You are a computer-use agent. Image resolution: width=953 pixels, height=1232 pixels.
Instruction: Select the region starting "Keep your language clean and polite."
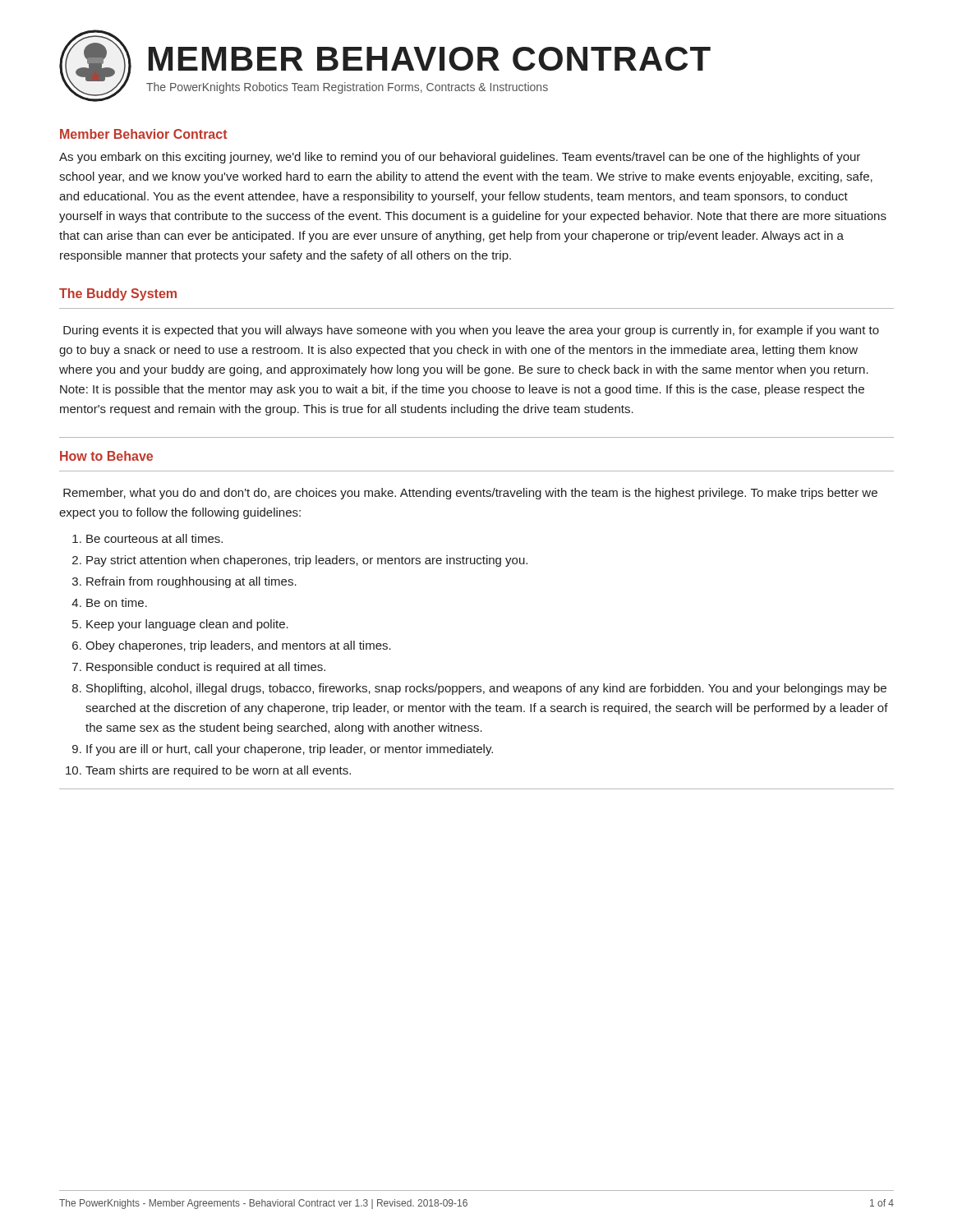(187, 624)
